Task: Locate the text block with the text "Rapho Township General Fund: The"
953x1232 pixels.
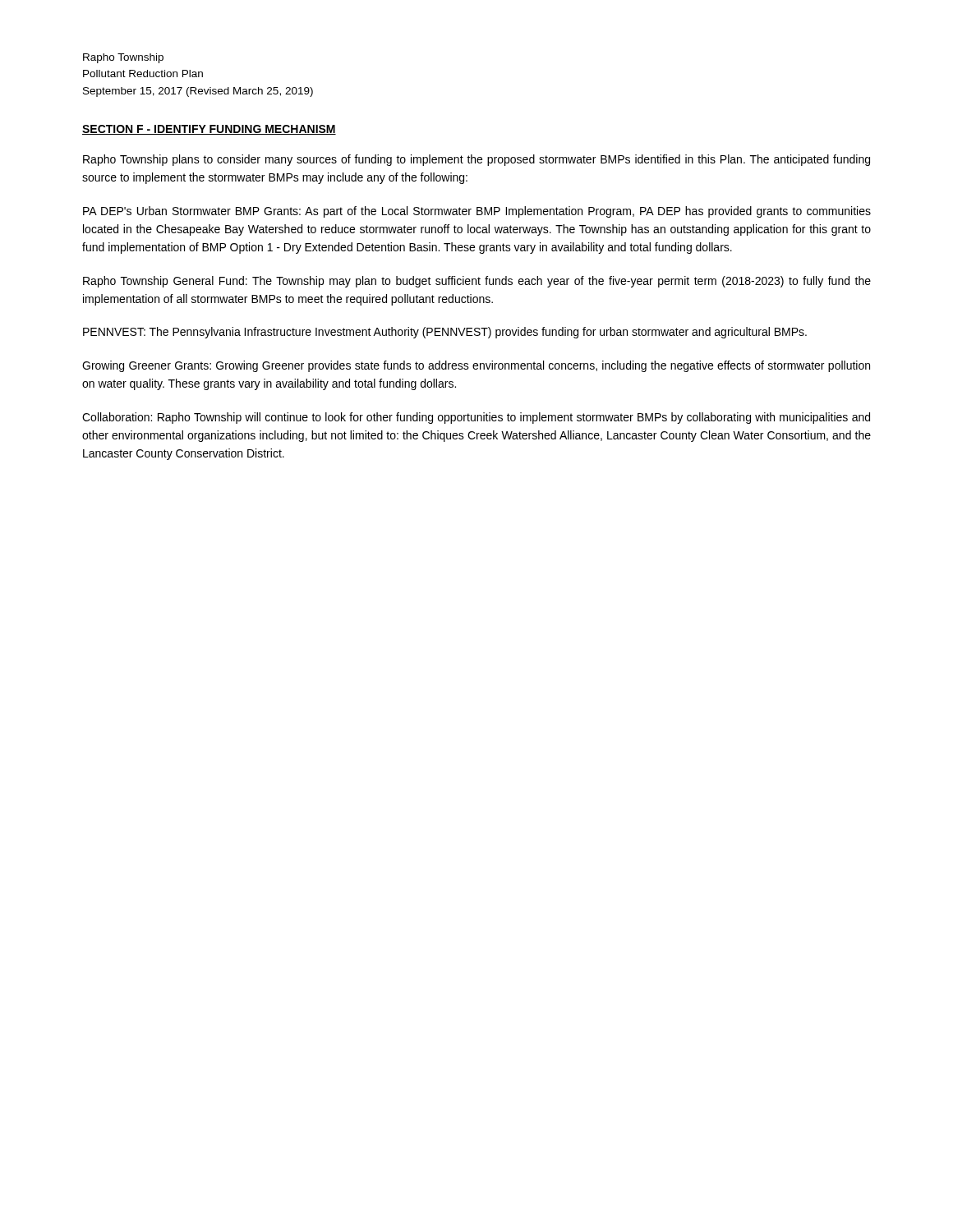Action: pyautogui.click(x=476, y=290)
